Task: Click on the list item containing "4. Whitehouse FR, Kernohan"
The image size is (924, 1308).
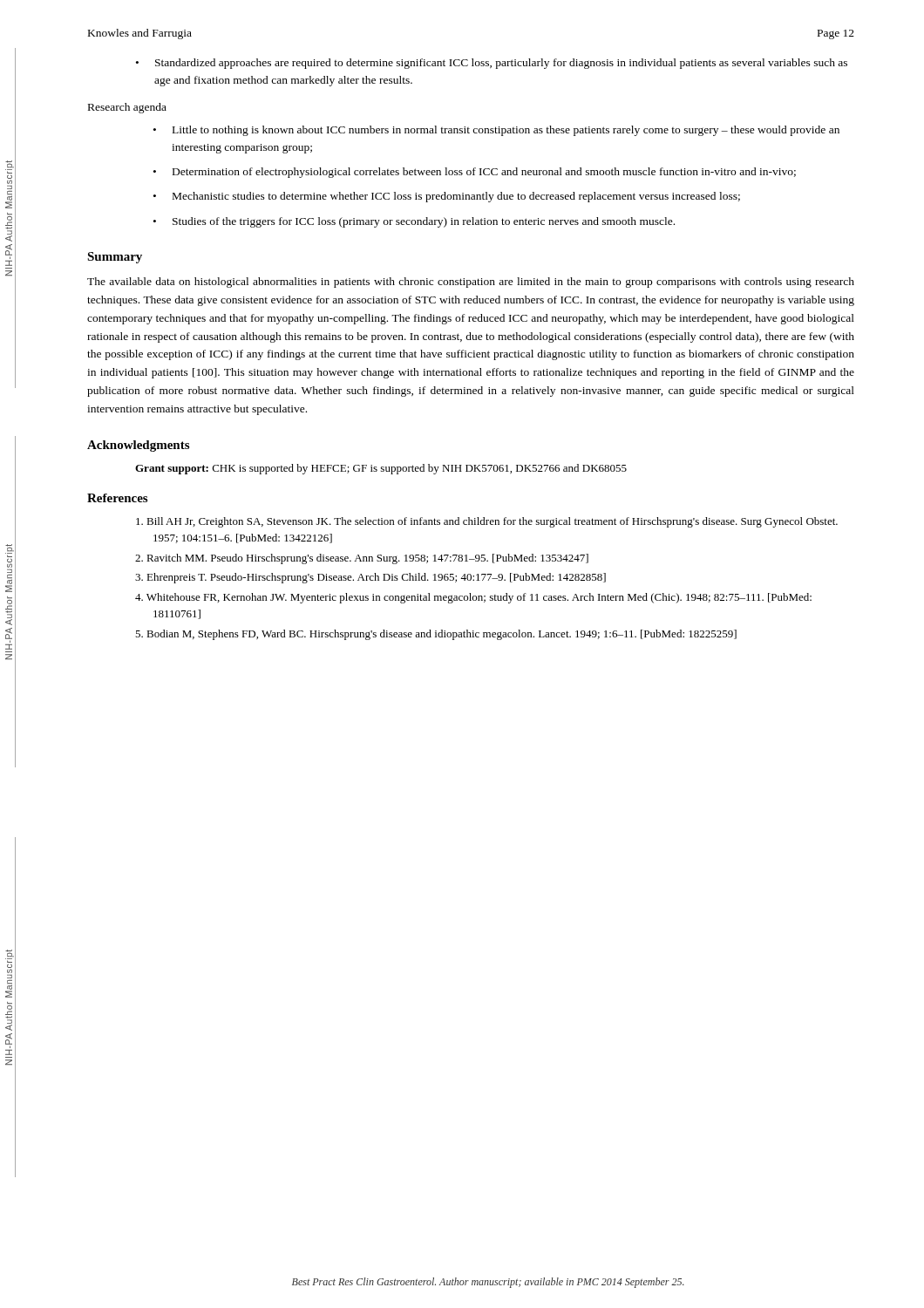Action: (474, 605)
